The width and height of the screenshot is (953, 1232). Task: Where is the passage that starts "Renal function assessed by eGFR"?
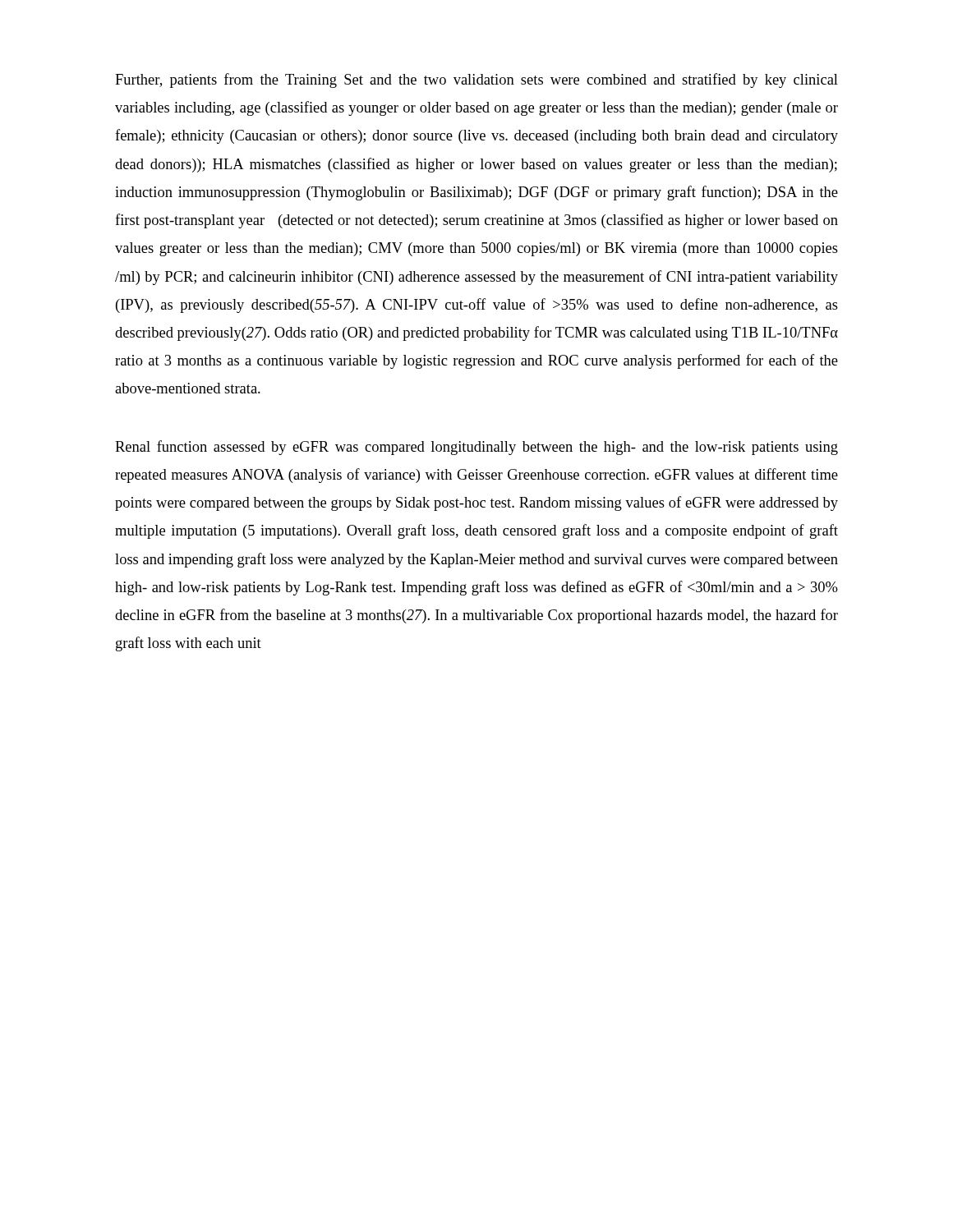[x=476, y=545]
